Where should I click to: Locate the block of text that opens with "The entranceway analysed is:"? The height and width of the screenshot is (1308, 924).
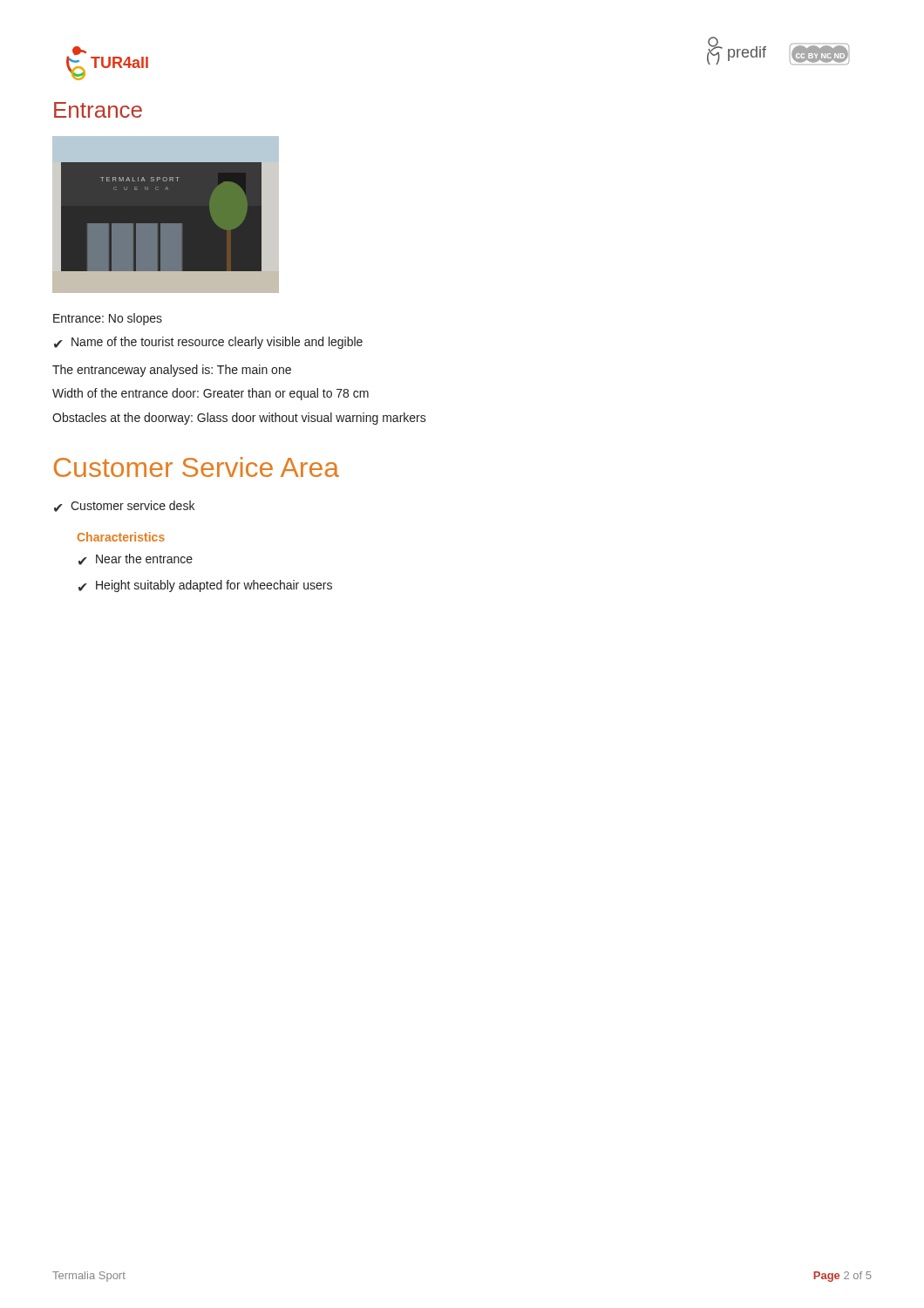pos(172,370)
